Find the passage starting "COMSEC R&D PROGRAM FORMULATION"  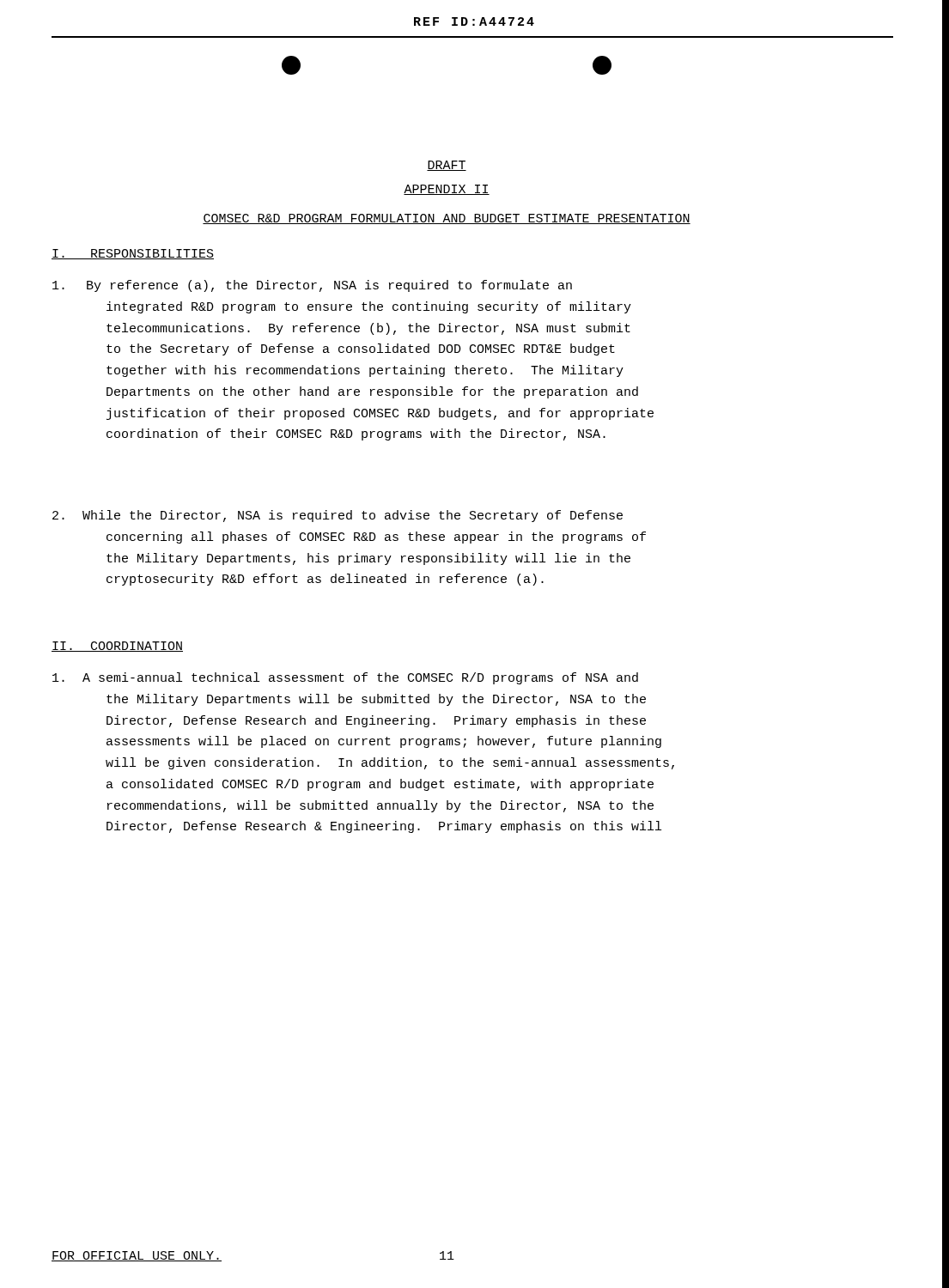(x=447, y=219)
